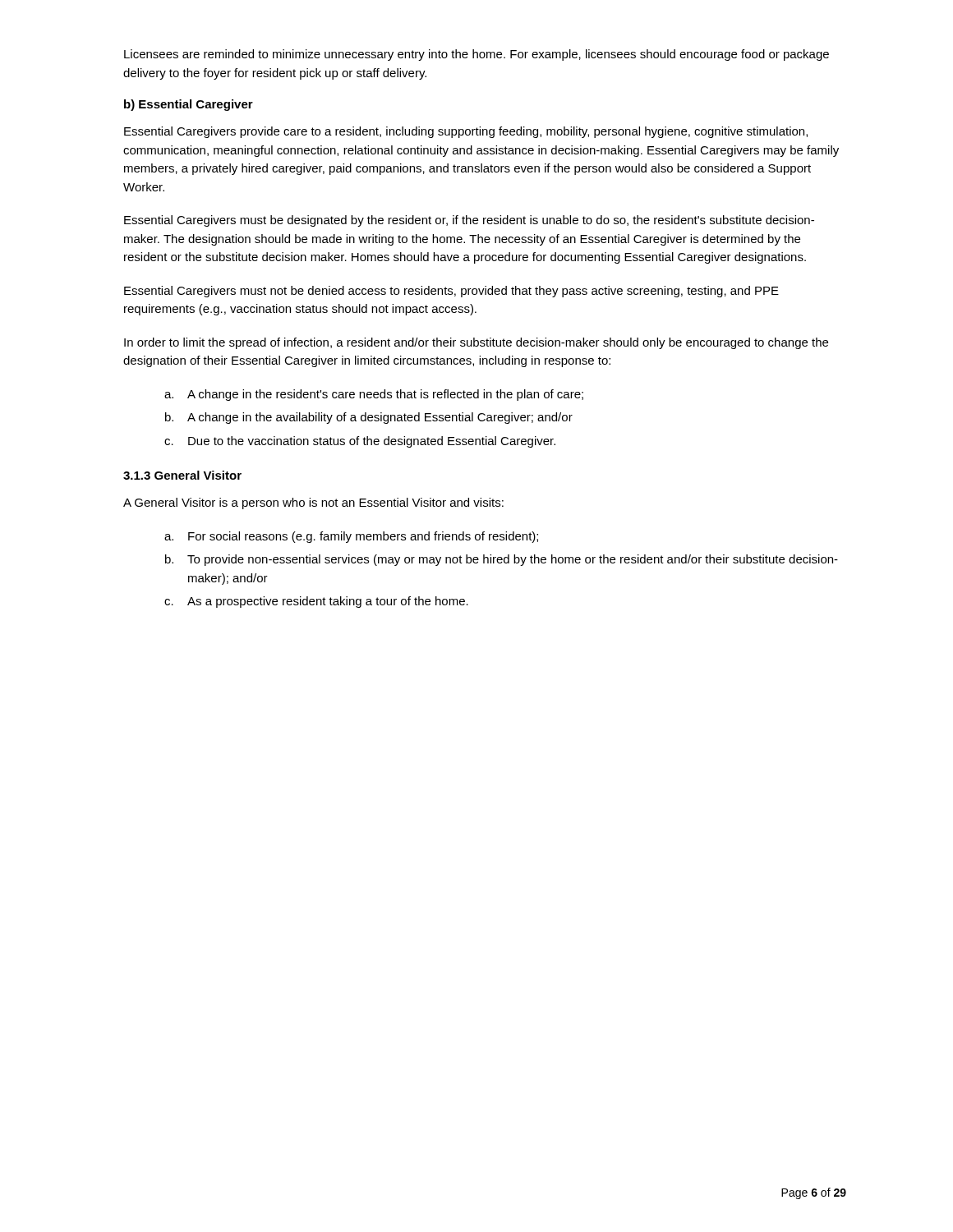Find the region starting "b. To provide non-essential services (may"
Image resolution: width=953 pixels, height=1232 pixels.
click(493, 569)
